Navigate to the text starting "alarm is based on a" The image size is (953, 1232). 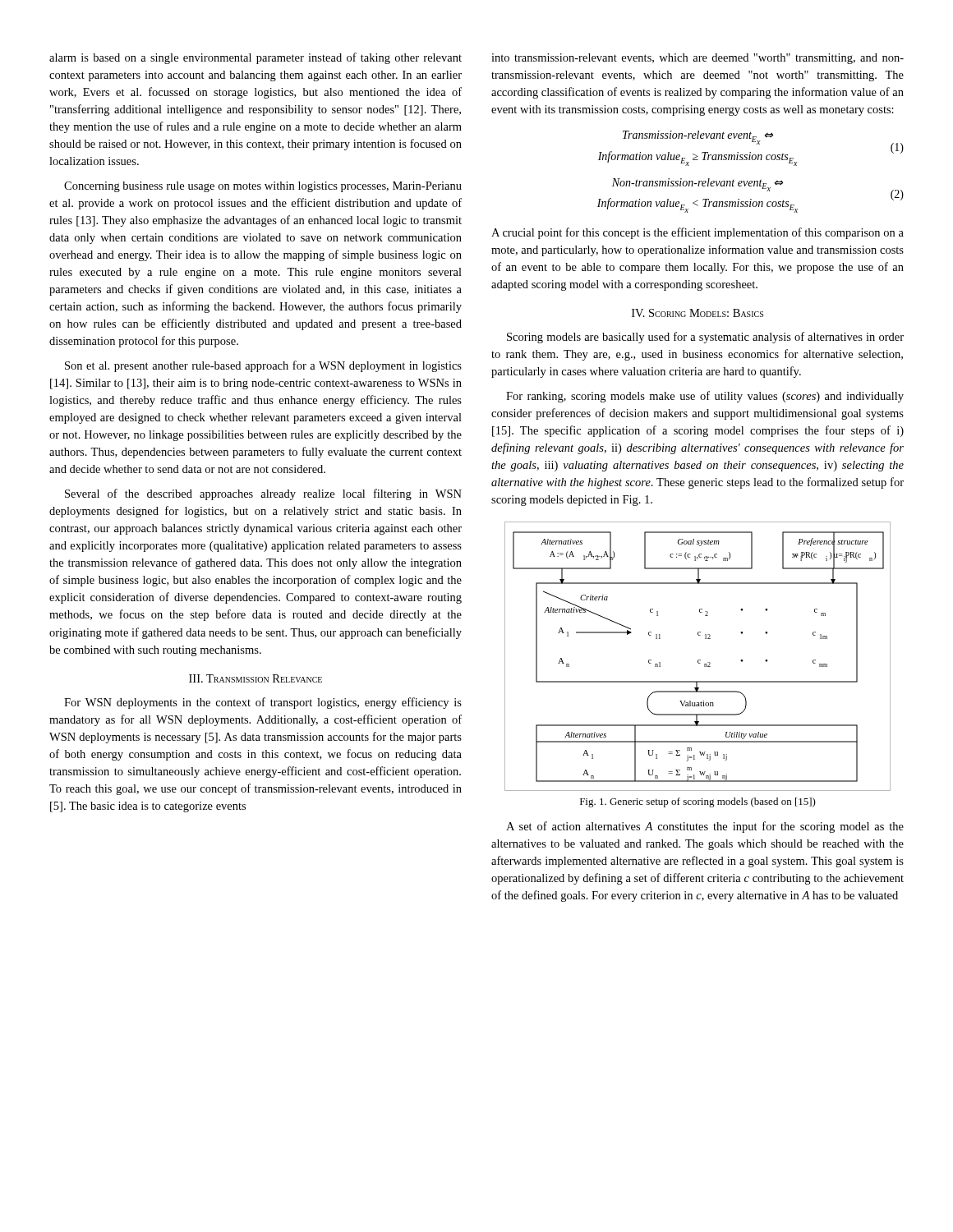coord(255,110)
